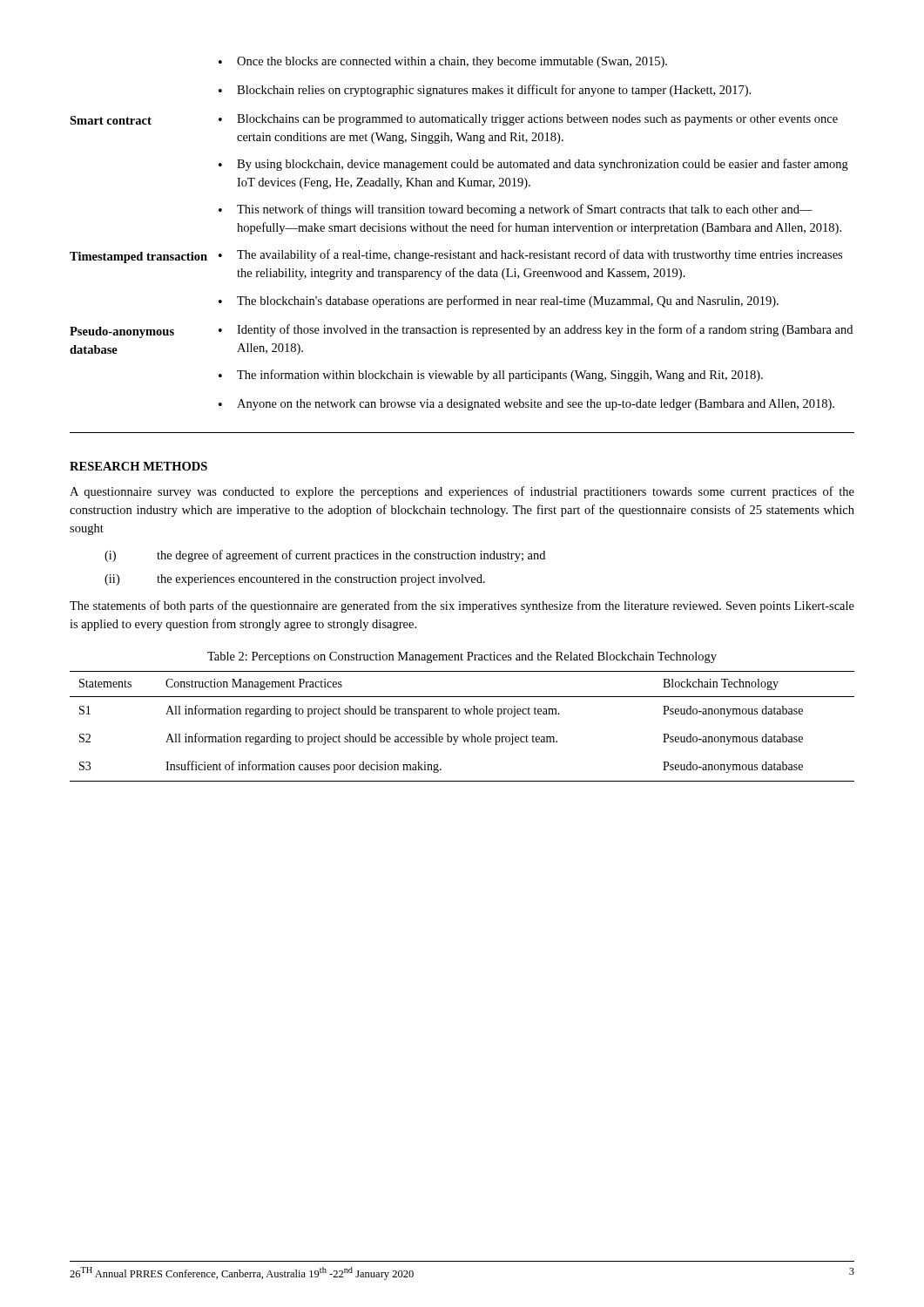Find the block on this page that starts "• The availability of a real-time, change-resistant"
Image resolution: width=924 pixels, height=1307 pixels.
536,264
